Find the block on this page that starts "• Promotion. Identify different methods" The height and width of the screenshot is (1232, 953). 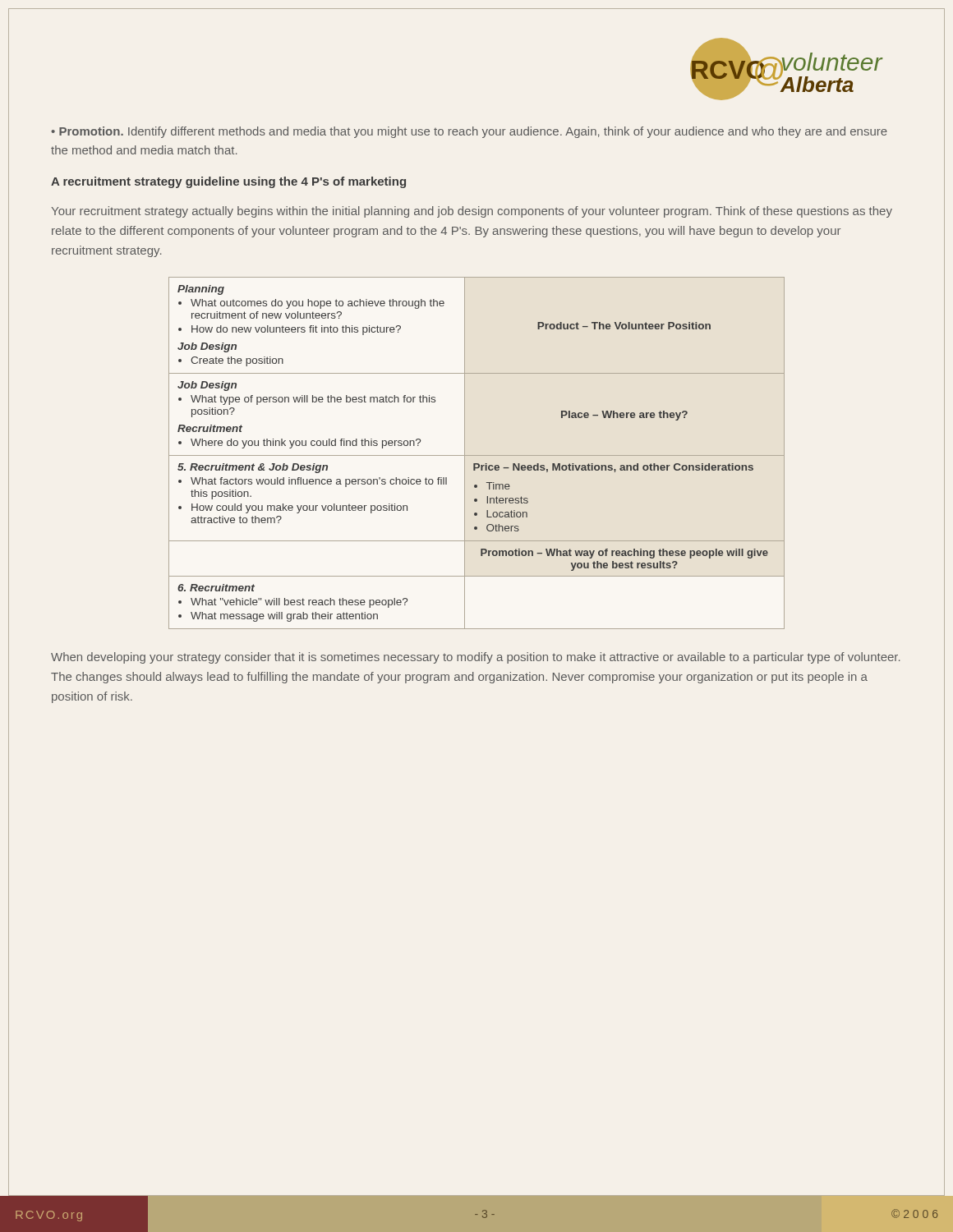[x=469, y=140]
